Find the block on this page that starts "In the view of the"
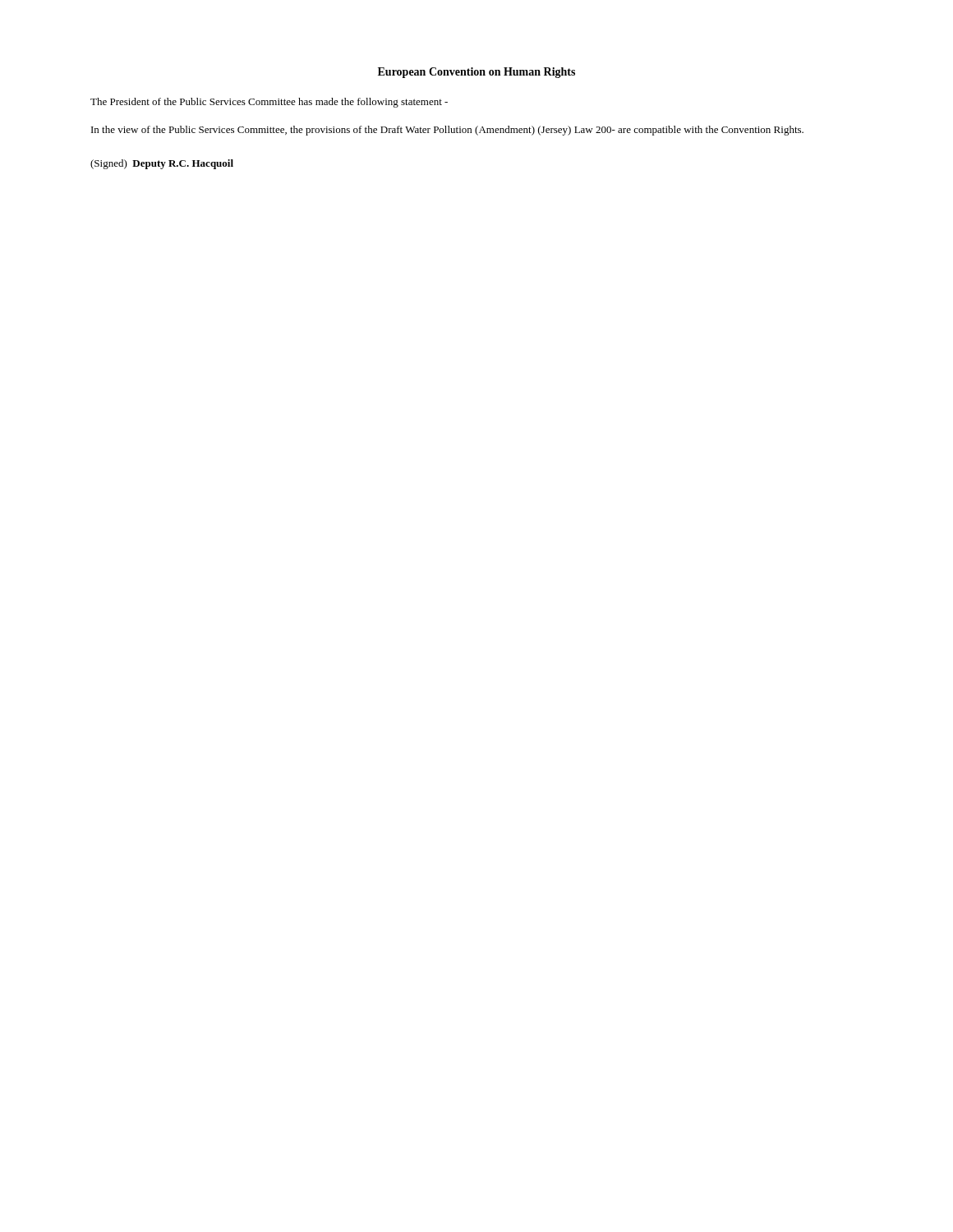Screen dimensions: 1232x953 [447, 129]
